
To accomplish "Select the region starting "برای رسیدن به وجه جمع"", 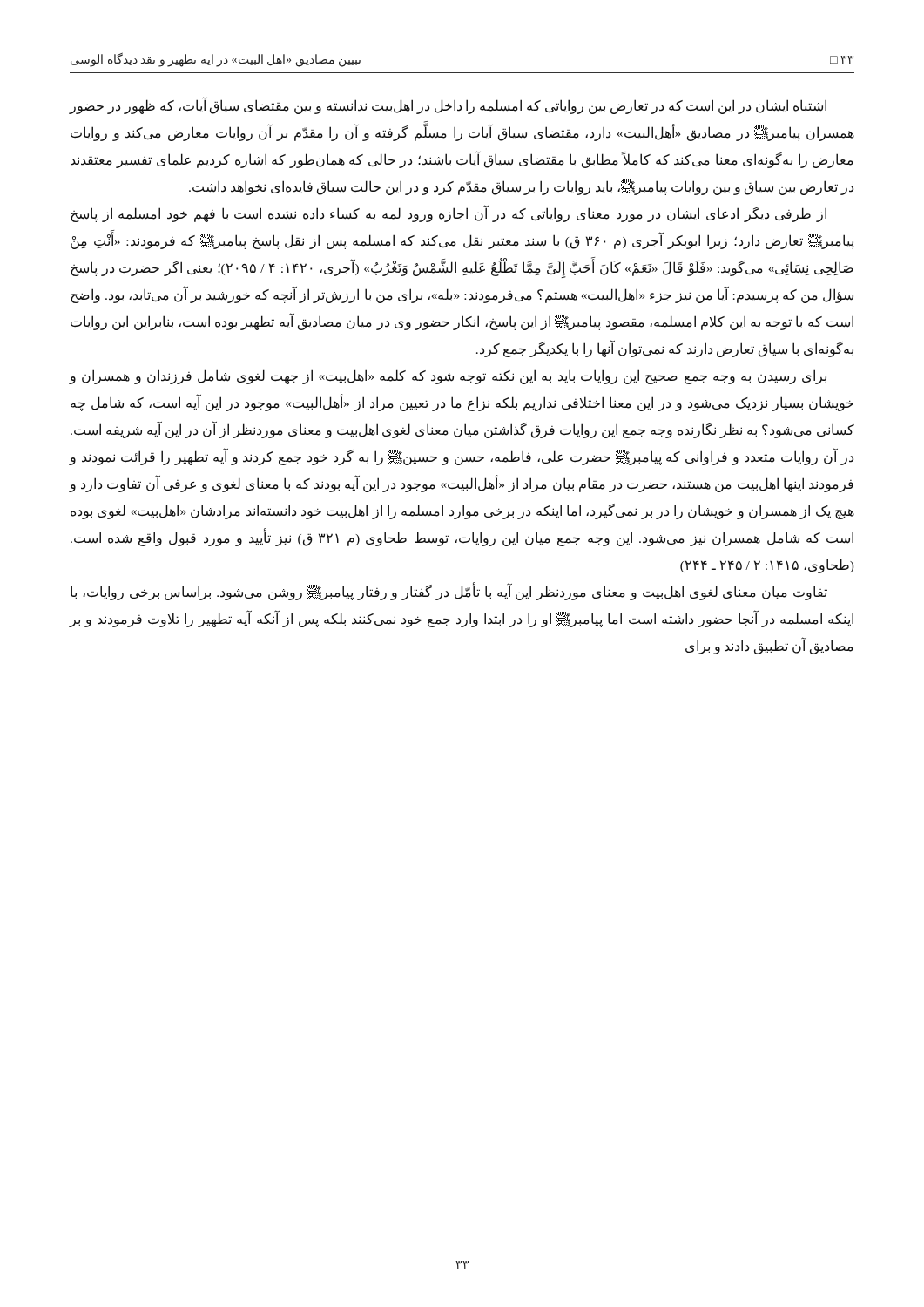I will (462, 471).
